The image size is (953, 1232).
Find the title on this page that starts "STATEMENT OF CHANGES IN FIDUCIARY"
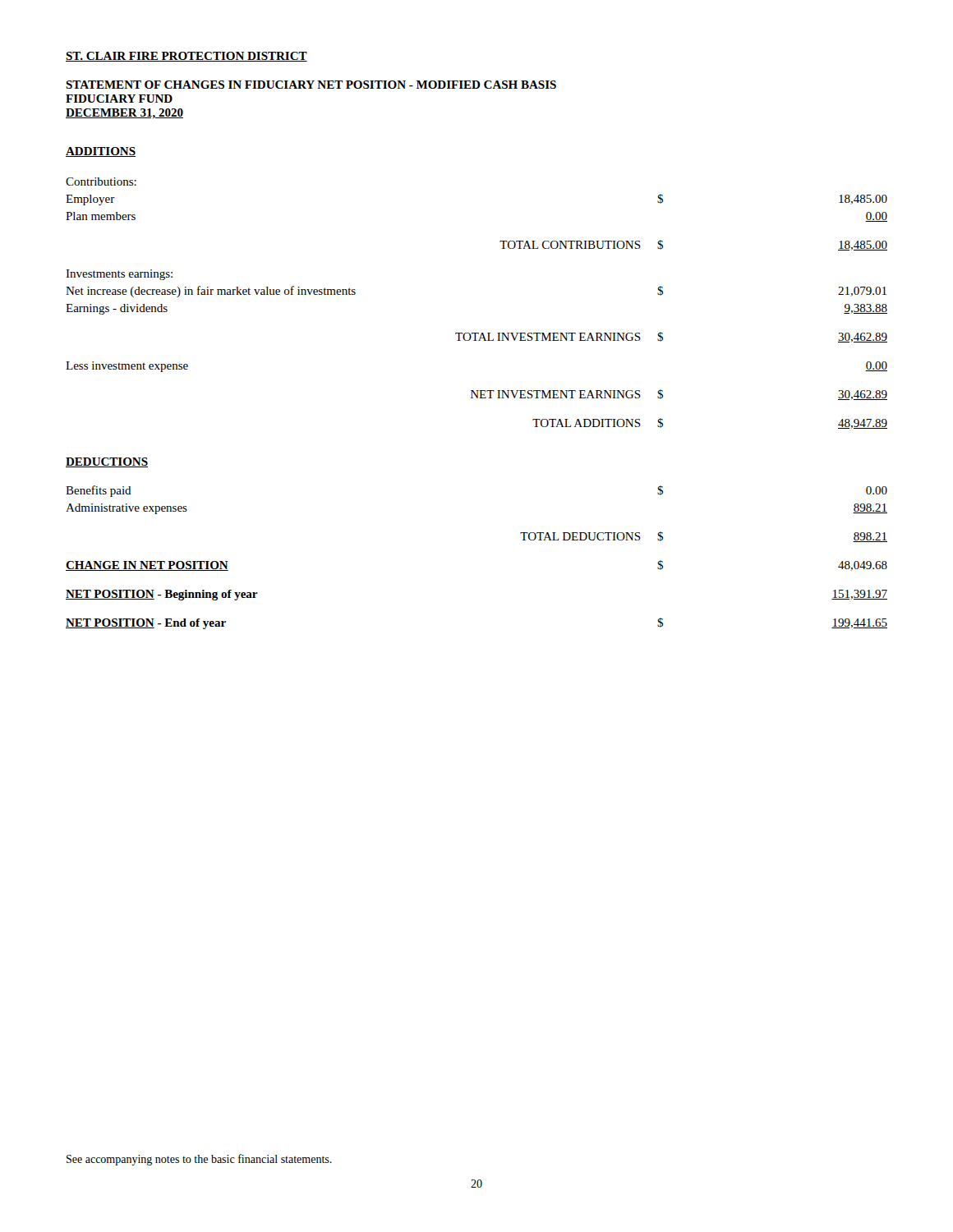(x=476, y=99)
